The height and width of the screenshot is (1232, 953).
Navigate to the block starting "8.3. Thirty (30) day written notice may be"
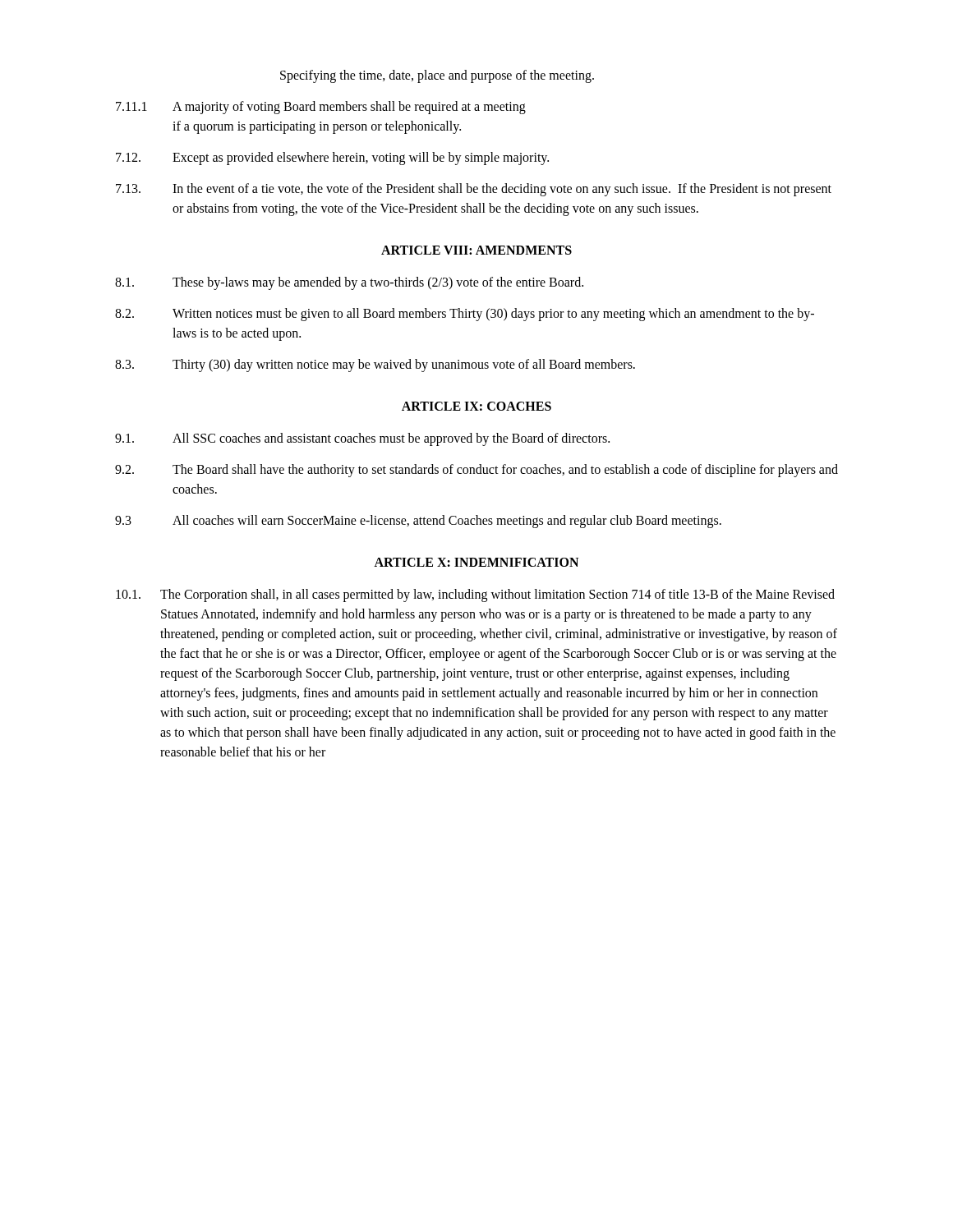(476, 365)
